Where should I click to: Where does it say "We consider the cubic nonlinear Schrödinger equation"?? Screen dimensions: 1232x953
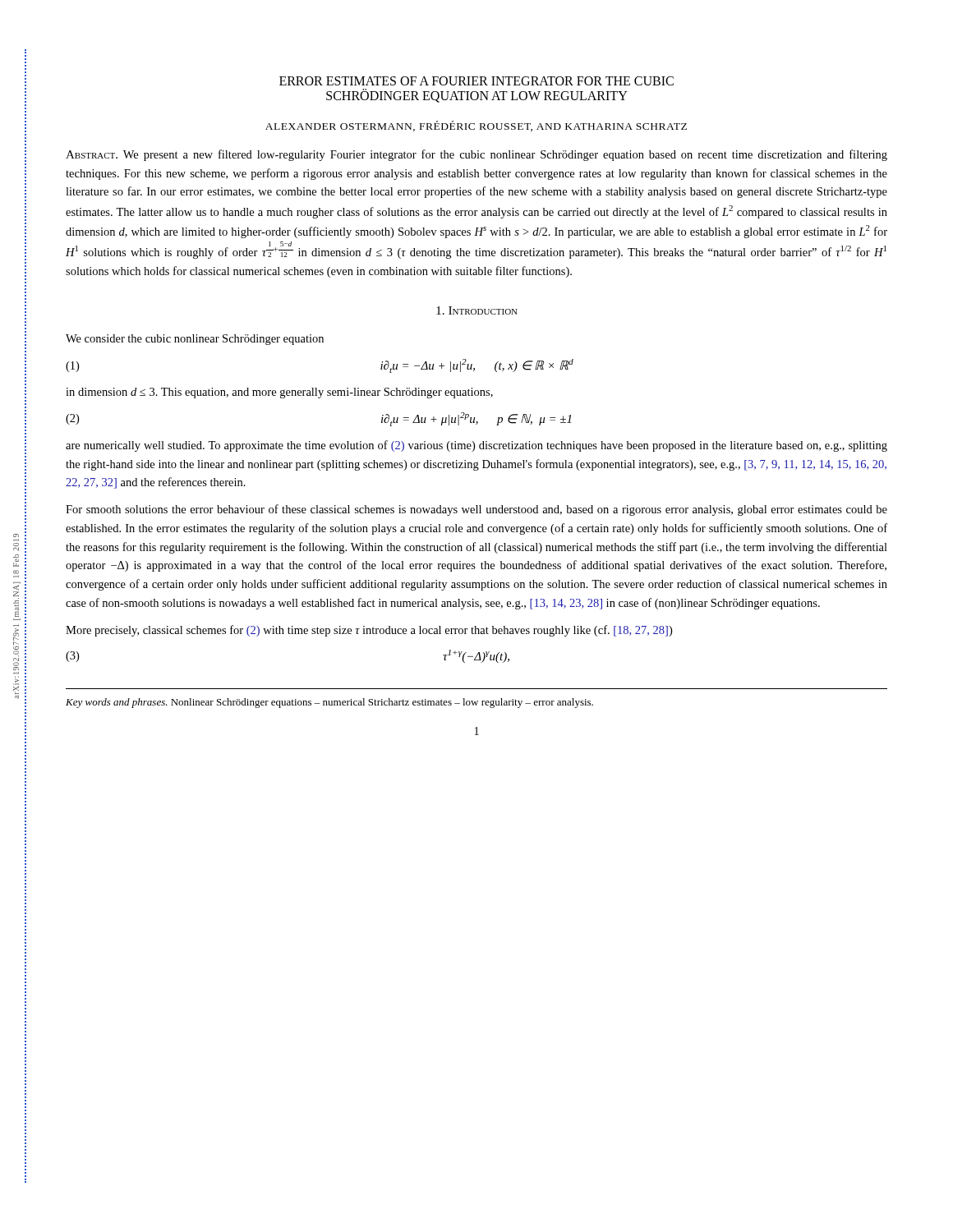[195, 339]
